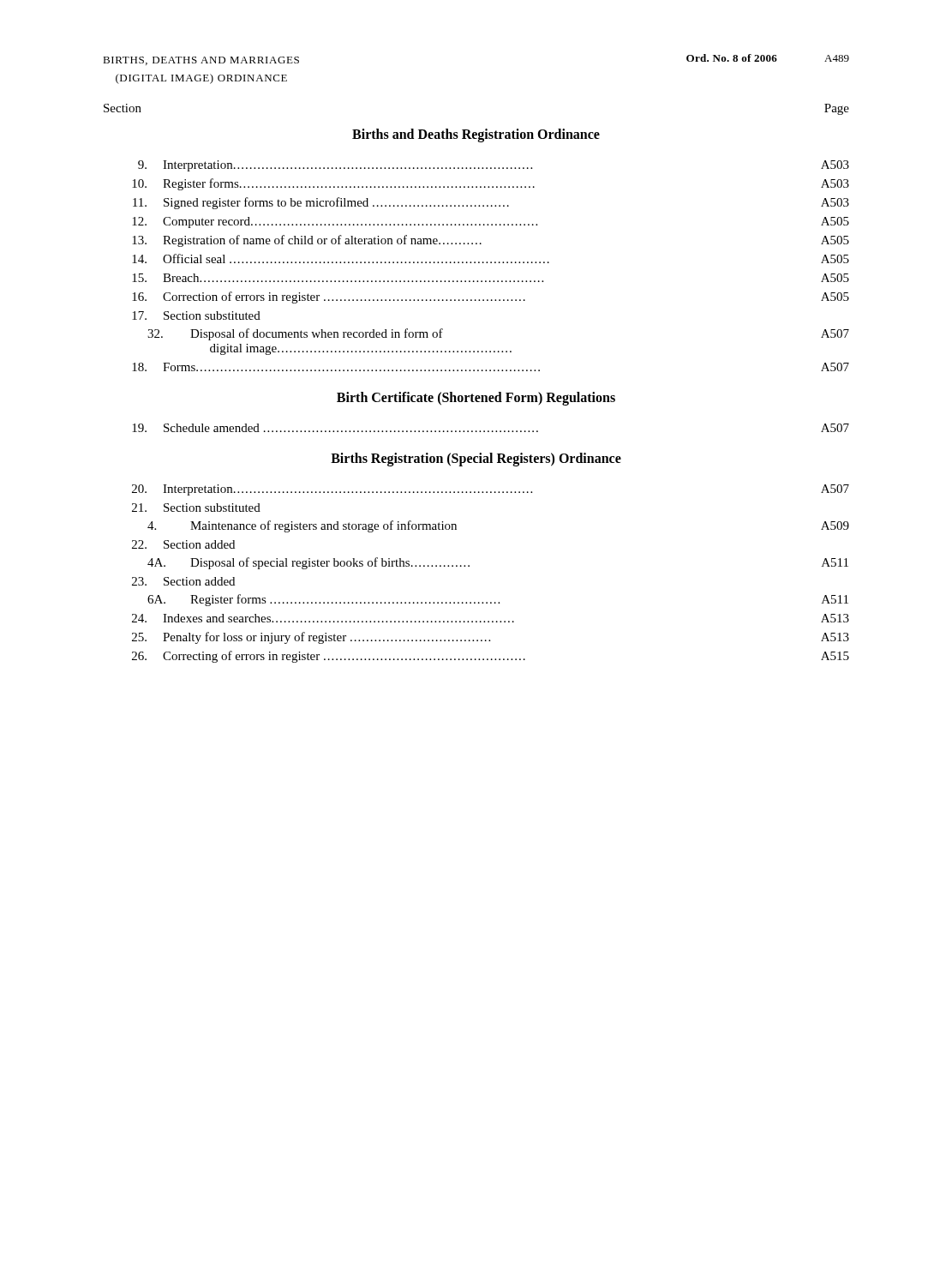The height and width of the screenshot is (1286, 952).
Task: Where is the passage that starts "26. Correcting of errors in register .................................................."?
Action: click(476, 656)
